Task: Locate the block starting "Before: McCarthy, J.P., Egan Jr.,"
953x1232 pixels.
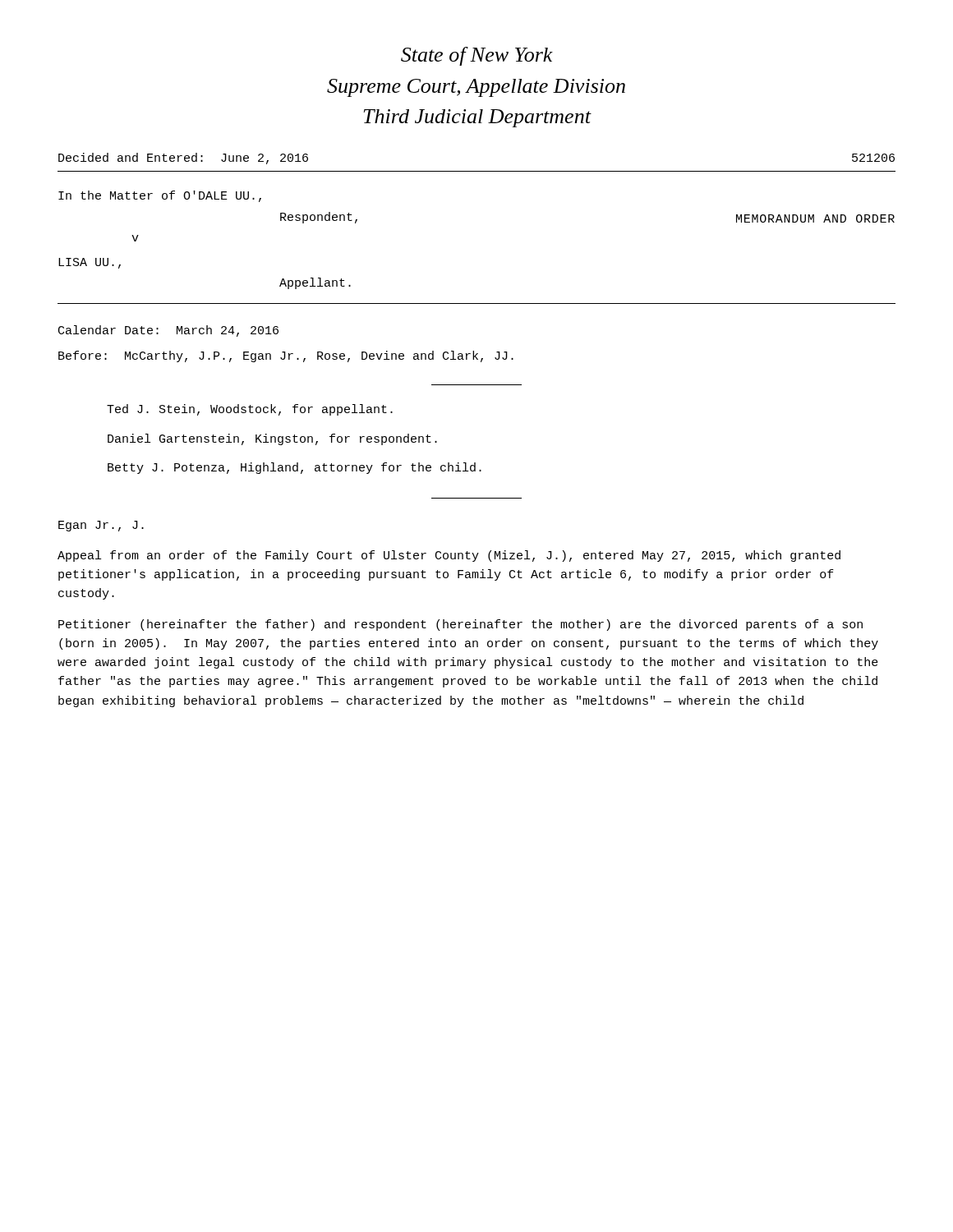Action: pyautogui.click(x=287, y=357)
